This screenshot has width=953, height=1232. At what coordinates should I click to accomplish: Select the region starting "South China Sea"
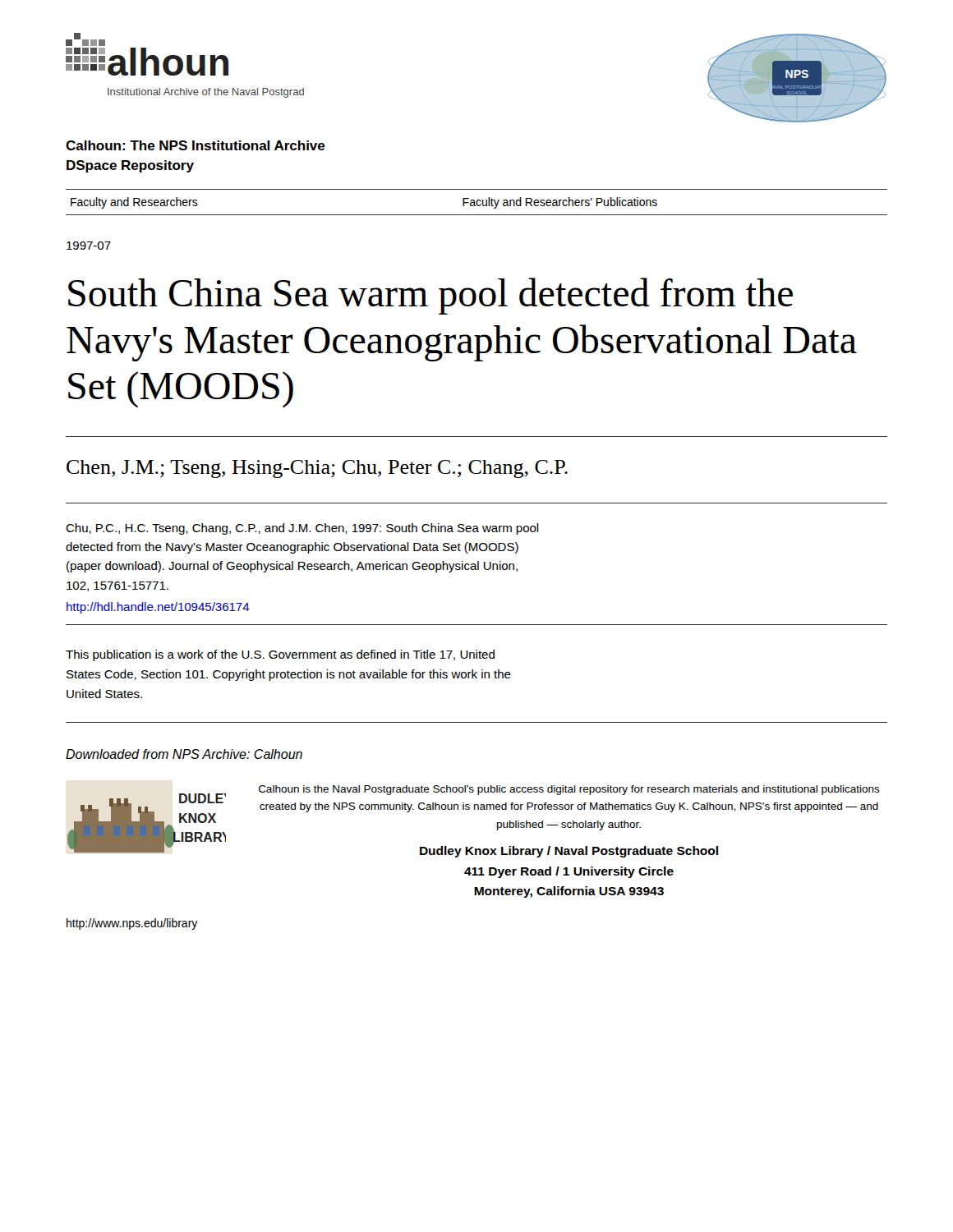click(461, 339)
